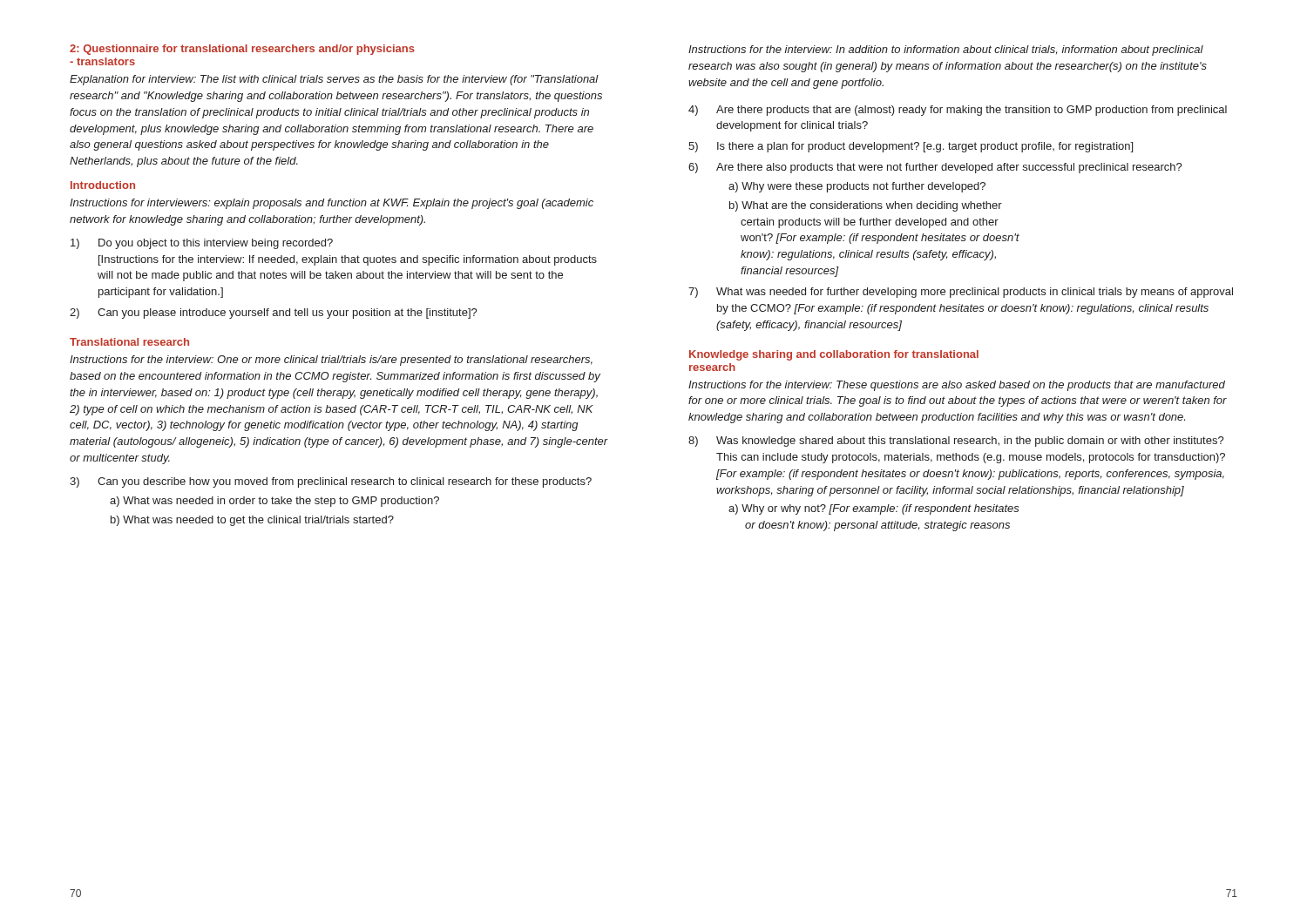The width and height of the screenshot is (1307, 924).
Task: Select the passage starting "2: Questionnaire for translational researchers and/or physicians-"
Action: [340, 55]
